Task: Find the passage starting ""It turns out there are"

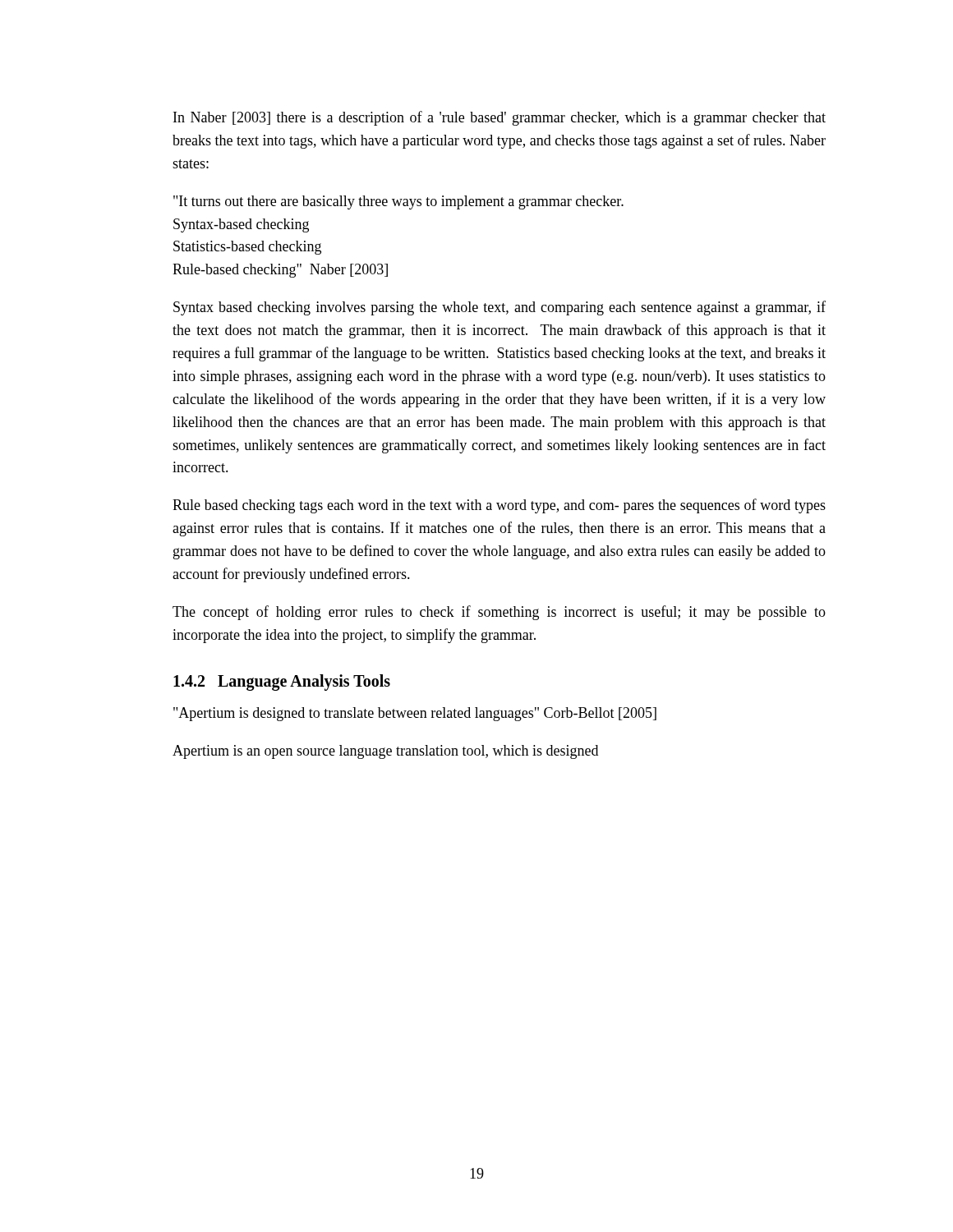Action: 398,202
